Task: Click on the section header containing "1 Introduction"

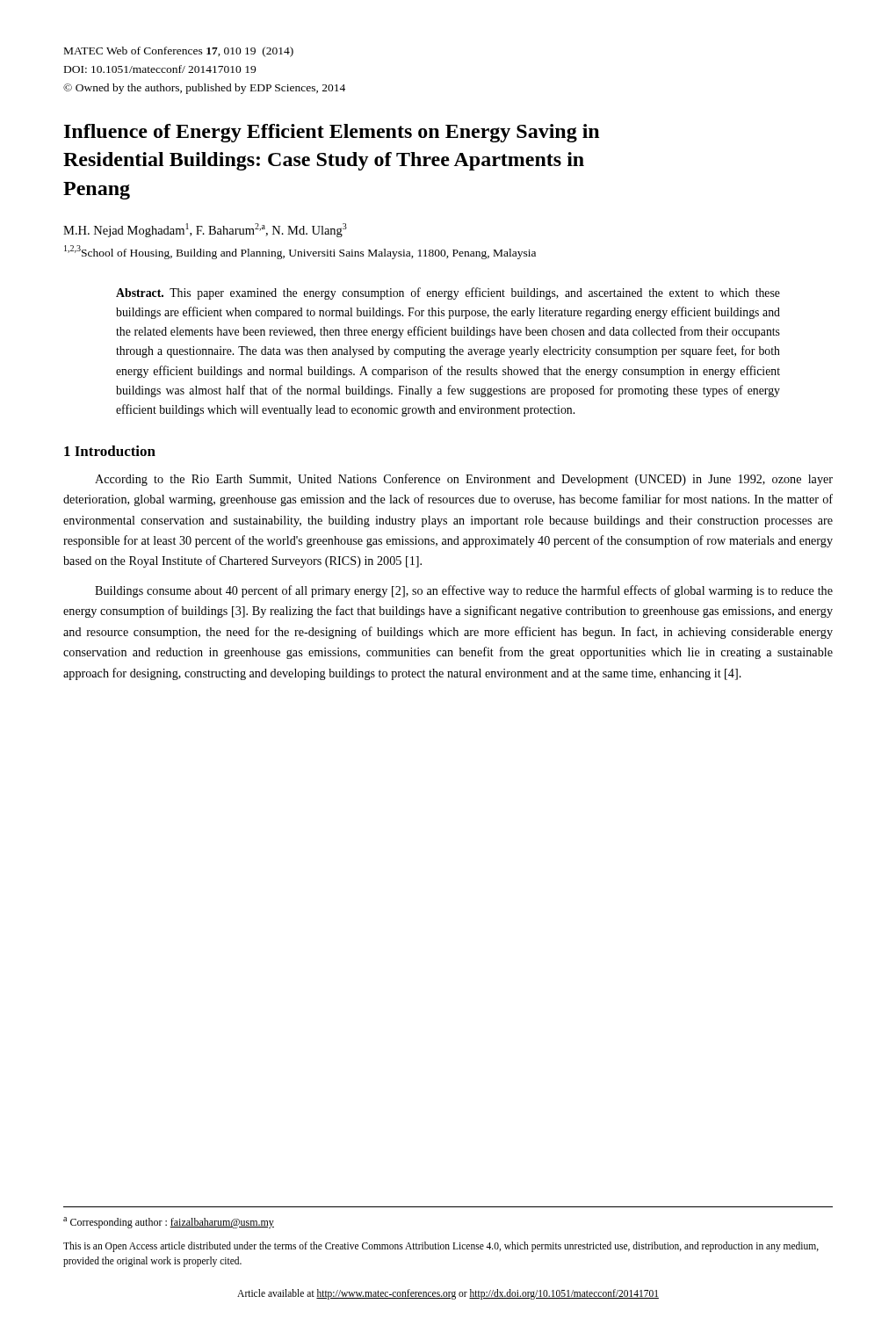Action: pyautogui.click(x=109, y=451)
